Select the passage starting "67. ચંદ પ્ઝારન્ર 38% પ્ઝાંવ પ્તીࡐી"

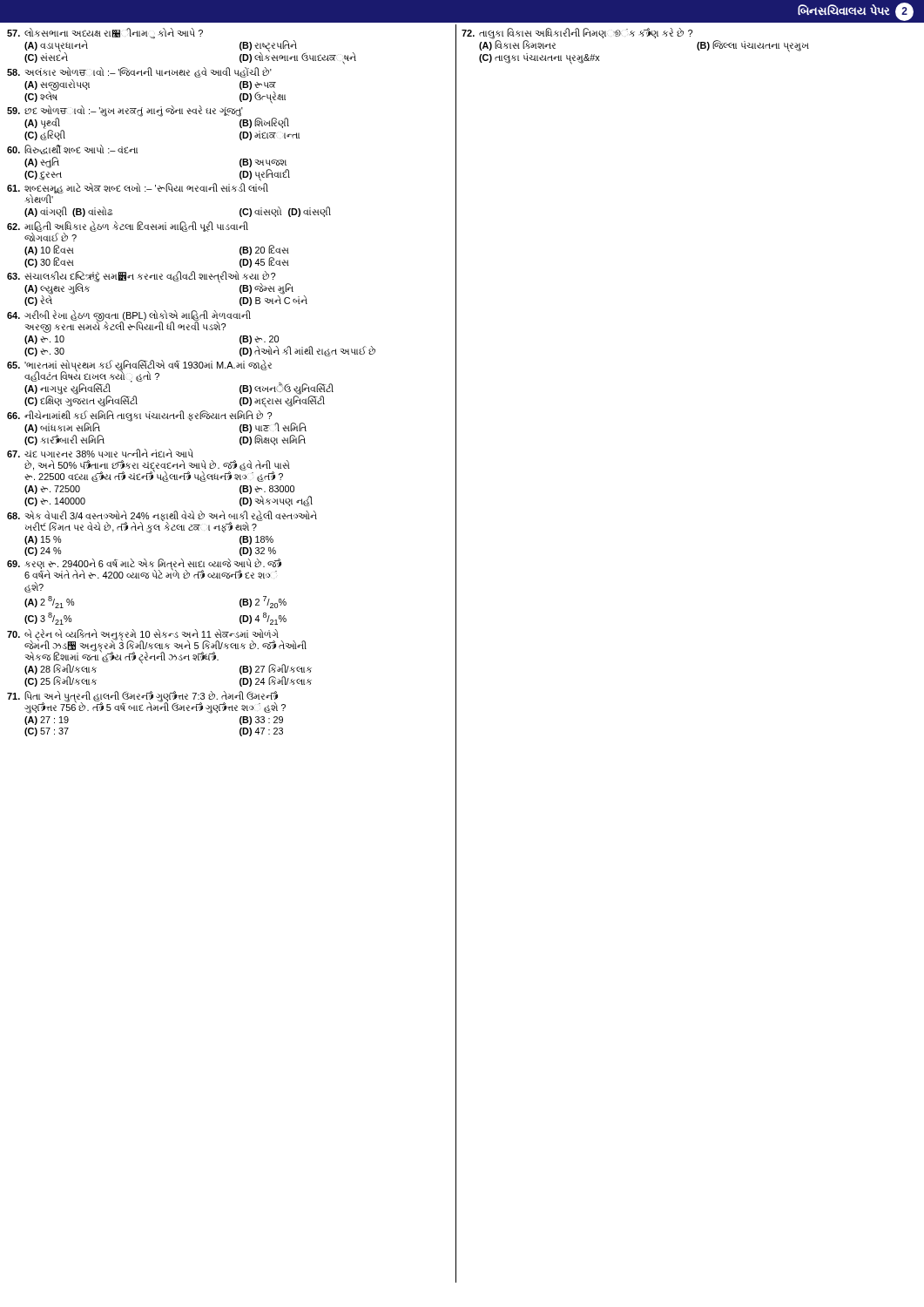[x=47, y=721]
